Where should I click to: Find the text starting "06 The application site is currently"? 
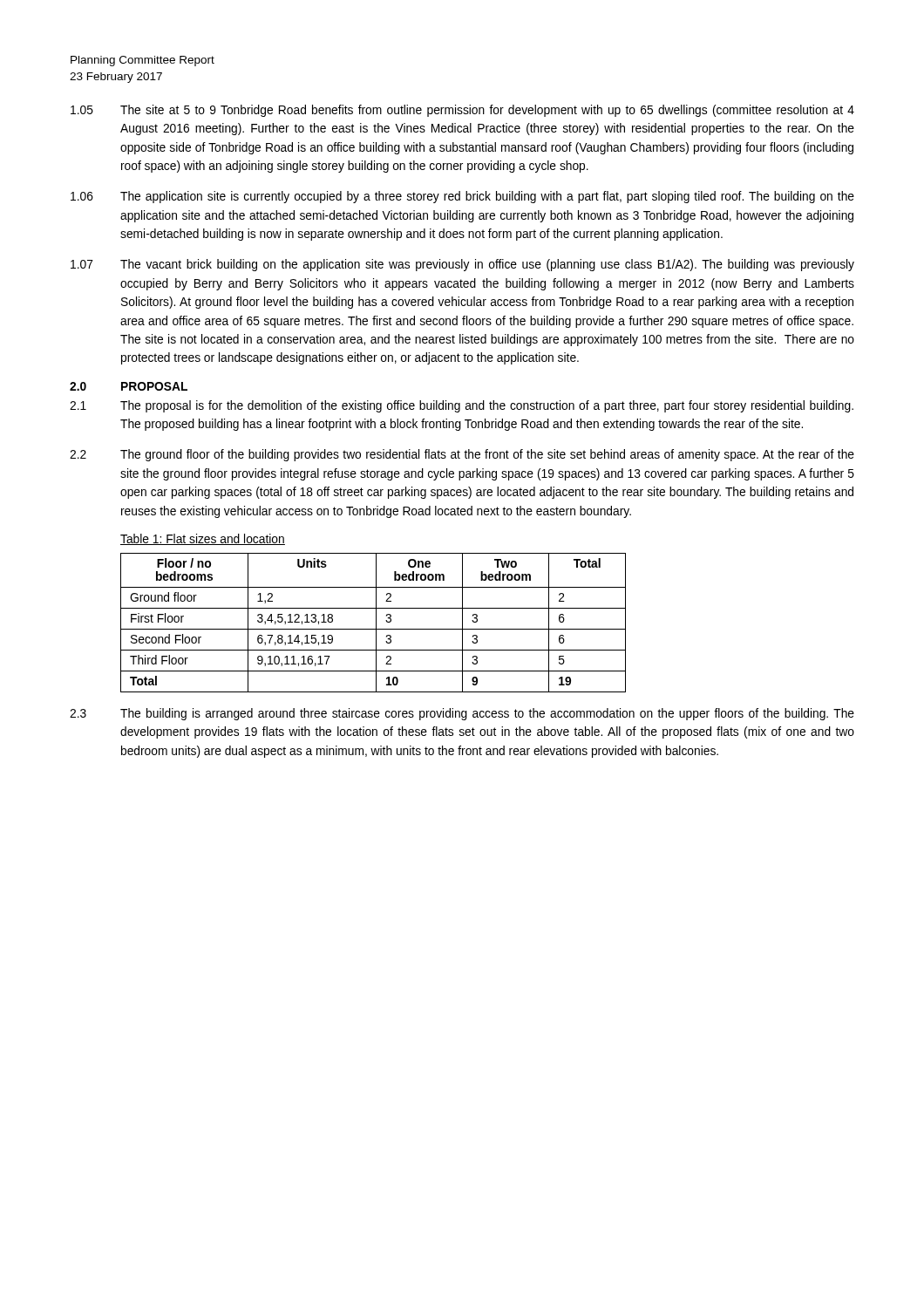click(462, 216)
